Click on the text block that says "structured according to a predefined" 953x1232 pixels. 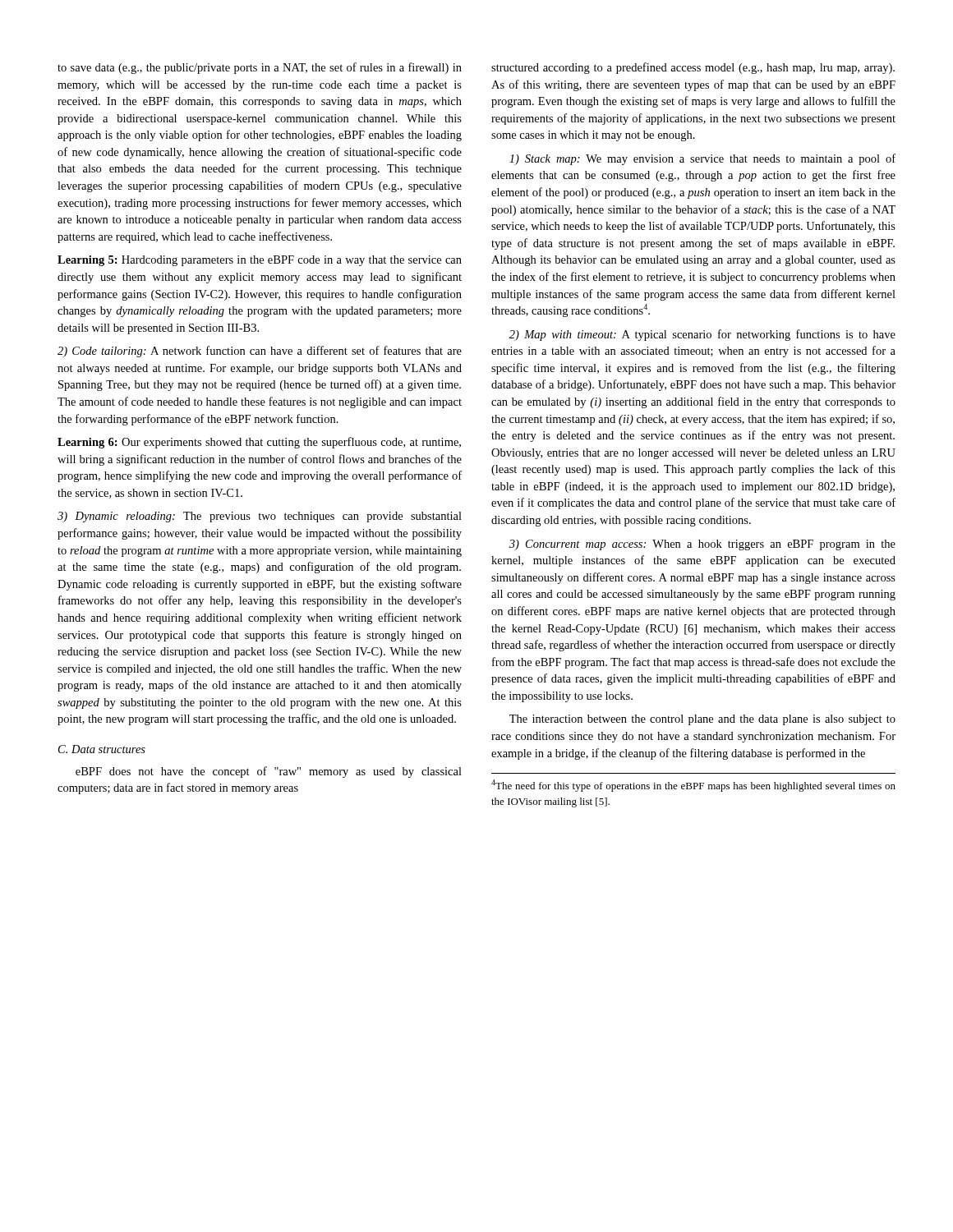tap(693, 101)
